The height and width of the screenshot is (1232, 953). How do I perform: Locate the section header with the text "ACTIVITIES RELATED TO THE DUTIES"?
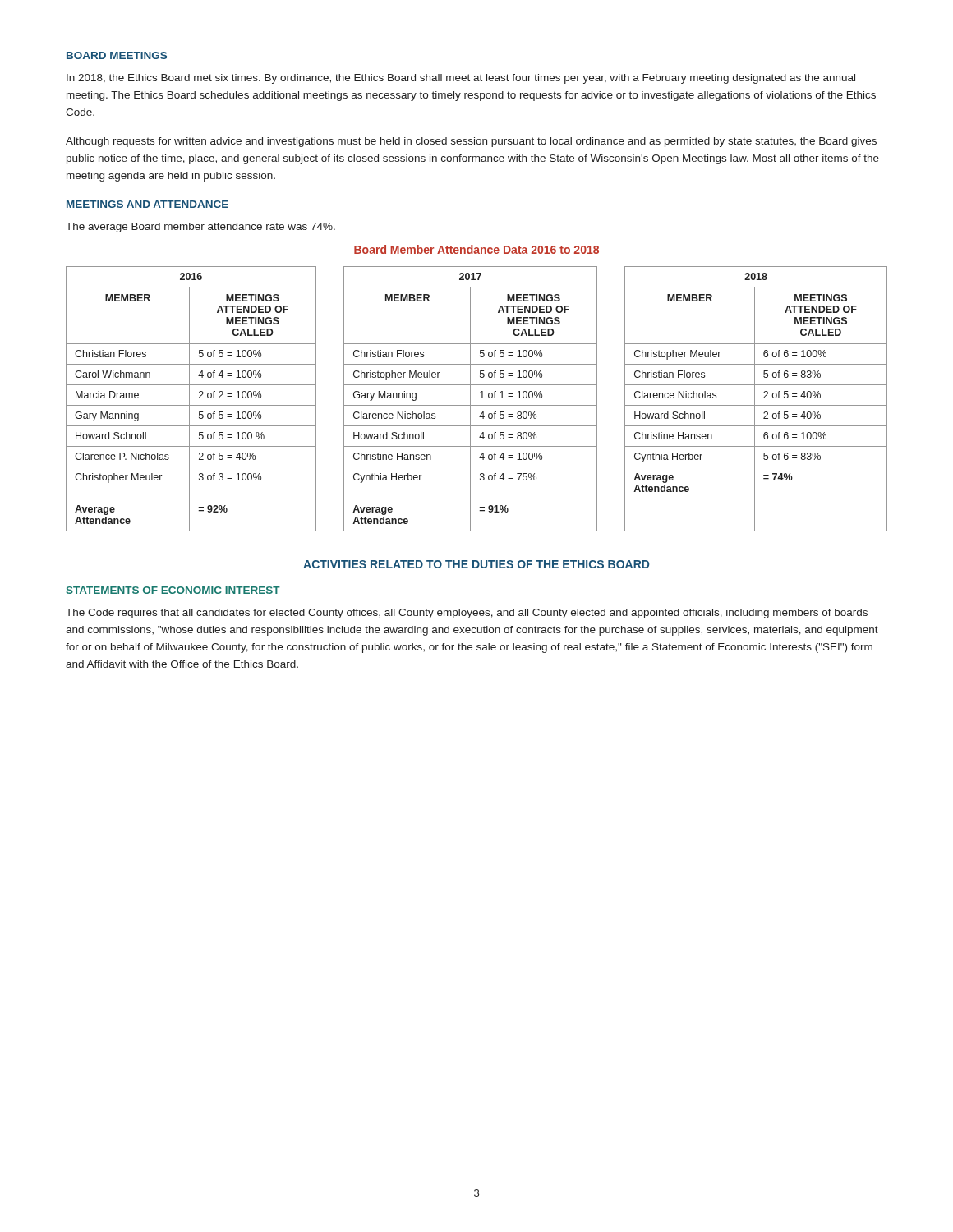476,565
